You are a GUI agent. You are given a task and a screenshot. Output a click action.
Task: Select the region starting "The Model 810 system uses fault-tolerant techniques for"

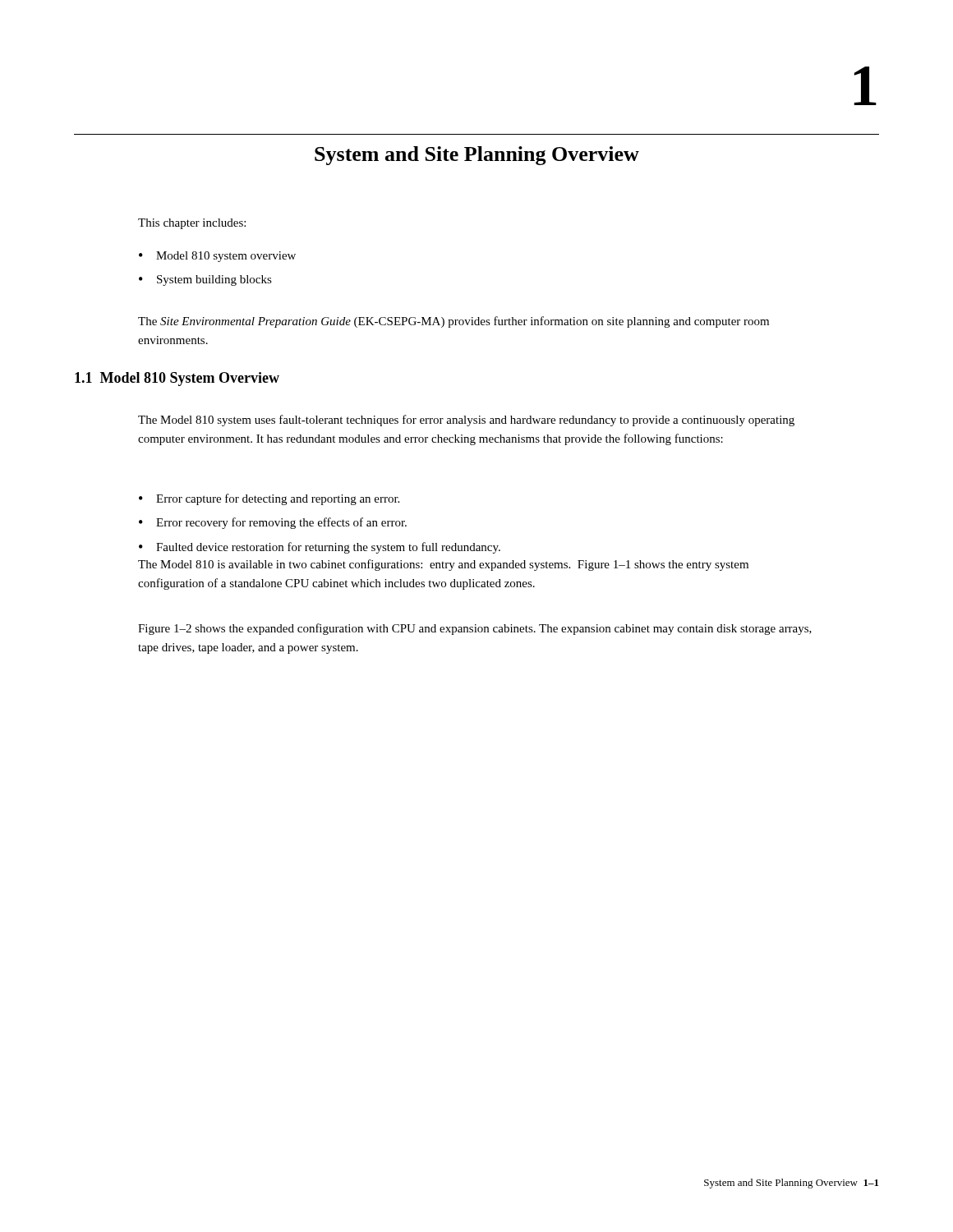(466, 429)
